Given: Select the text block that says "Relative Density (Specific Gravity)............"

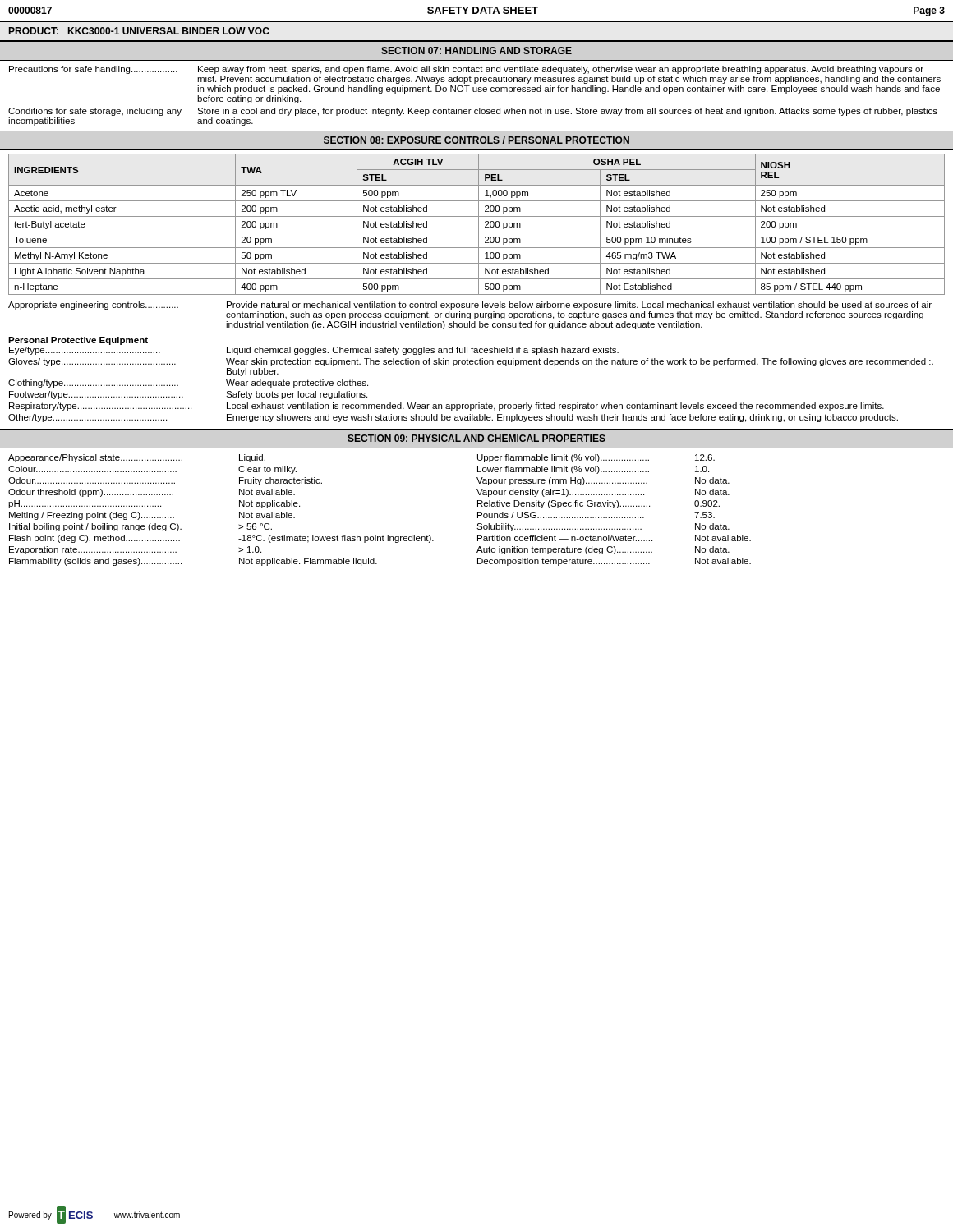Looking at the screenshot, I should pyautogui.click(x=711, y=504).
